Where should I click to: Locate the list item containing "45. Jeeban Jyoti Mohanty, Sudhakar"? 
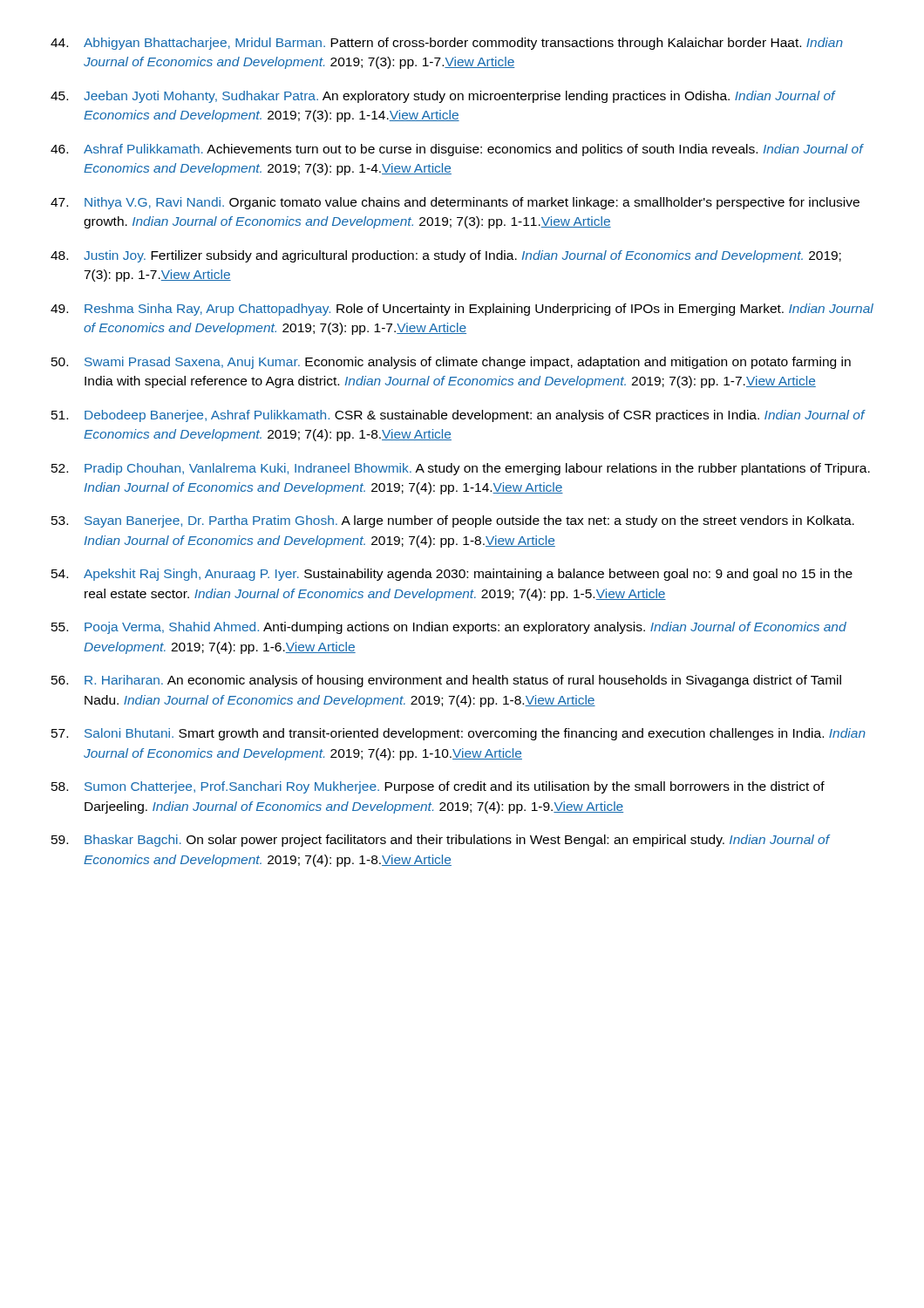click(462, 106)
